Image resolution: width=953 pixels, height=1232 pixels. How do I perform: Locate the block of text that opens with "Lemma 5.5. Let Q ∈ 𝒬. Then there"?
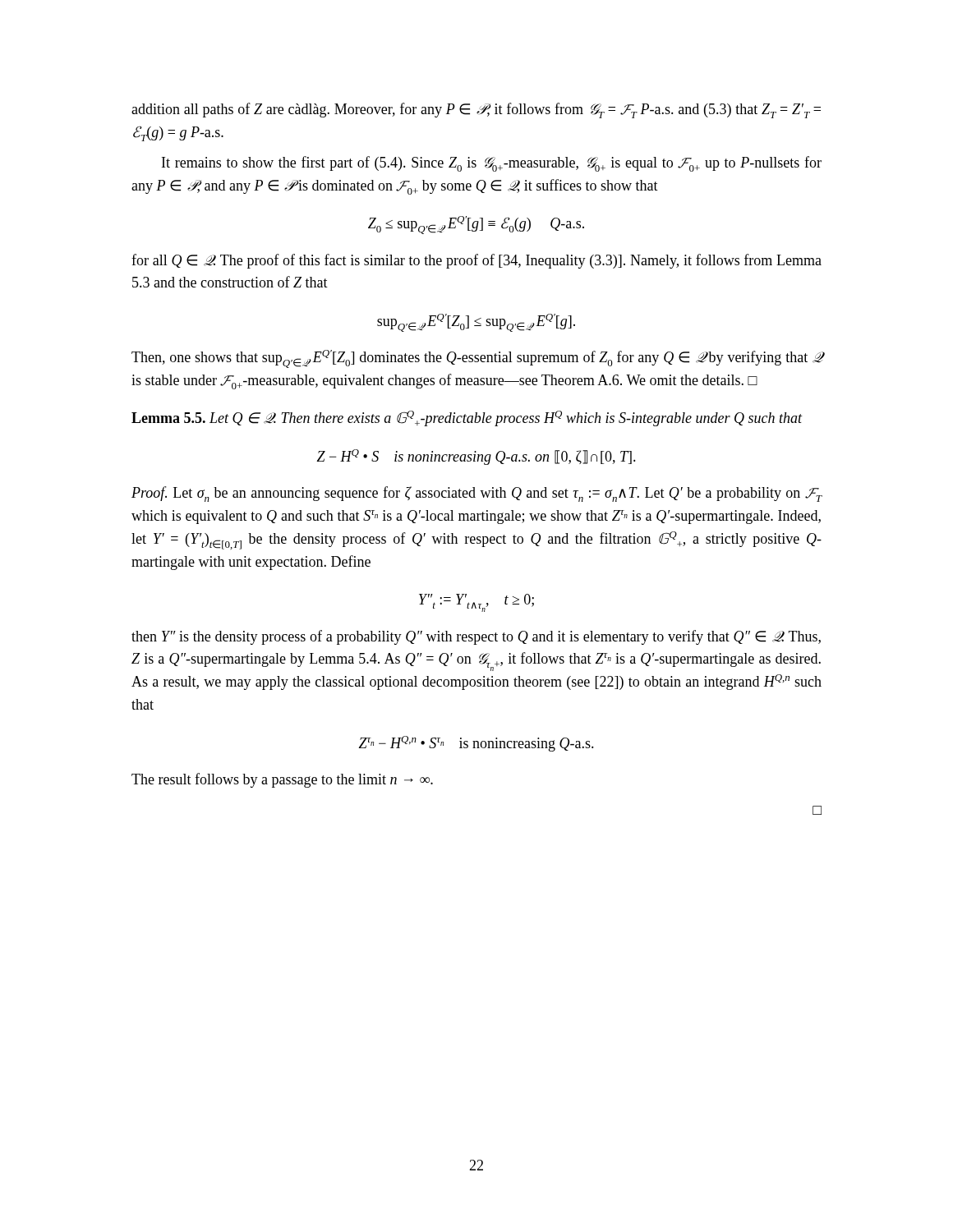click(x=467, y=418)
